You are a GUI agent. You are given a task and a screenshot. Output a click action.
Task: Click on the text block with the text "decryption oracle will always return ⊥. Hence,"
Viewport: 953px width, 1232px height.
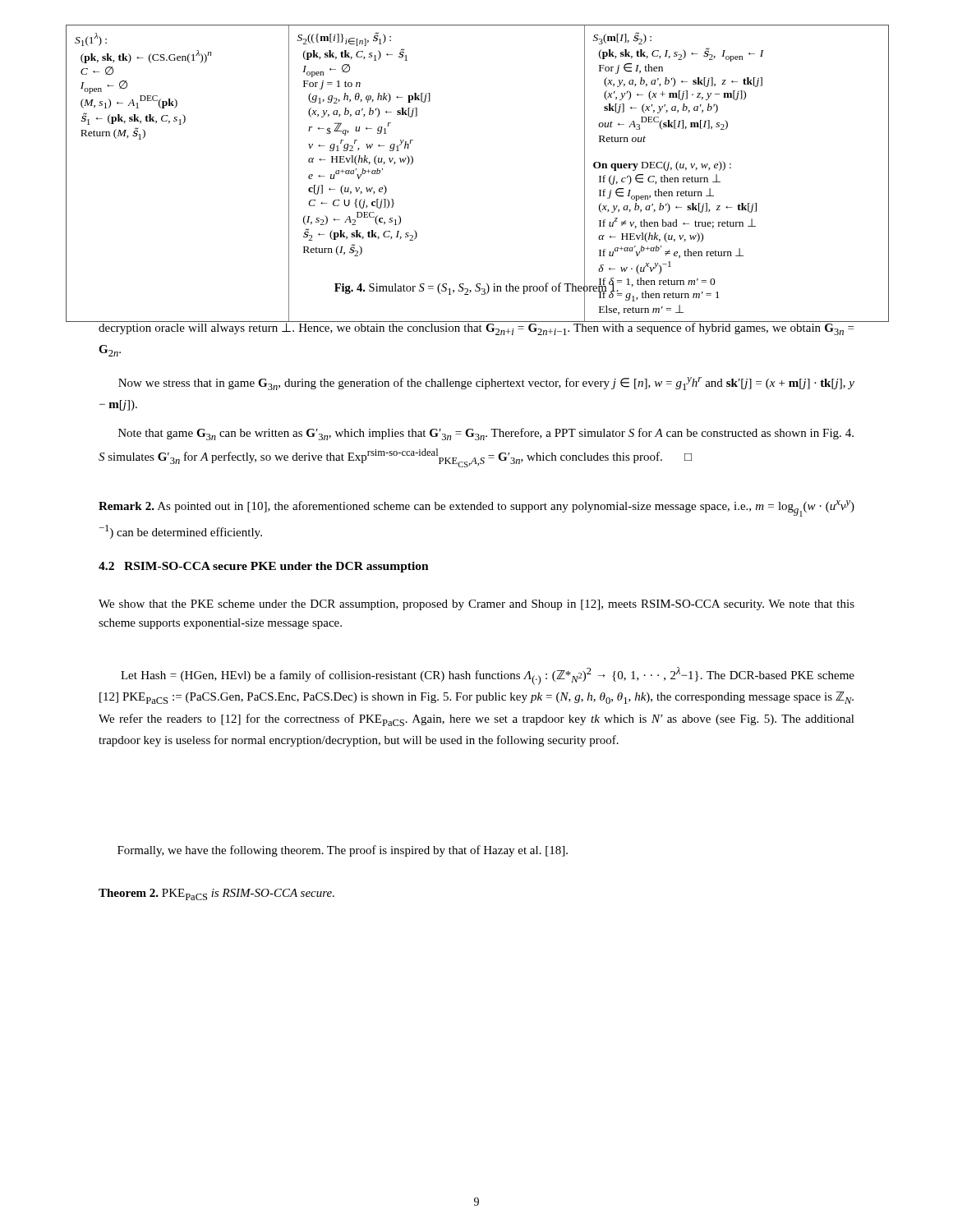click(x=476, y=340)
